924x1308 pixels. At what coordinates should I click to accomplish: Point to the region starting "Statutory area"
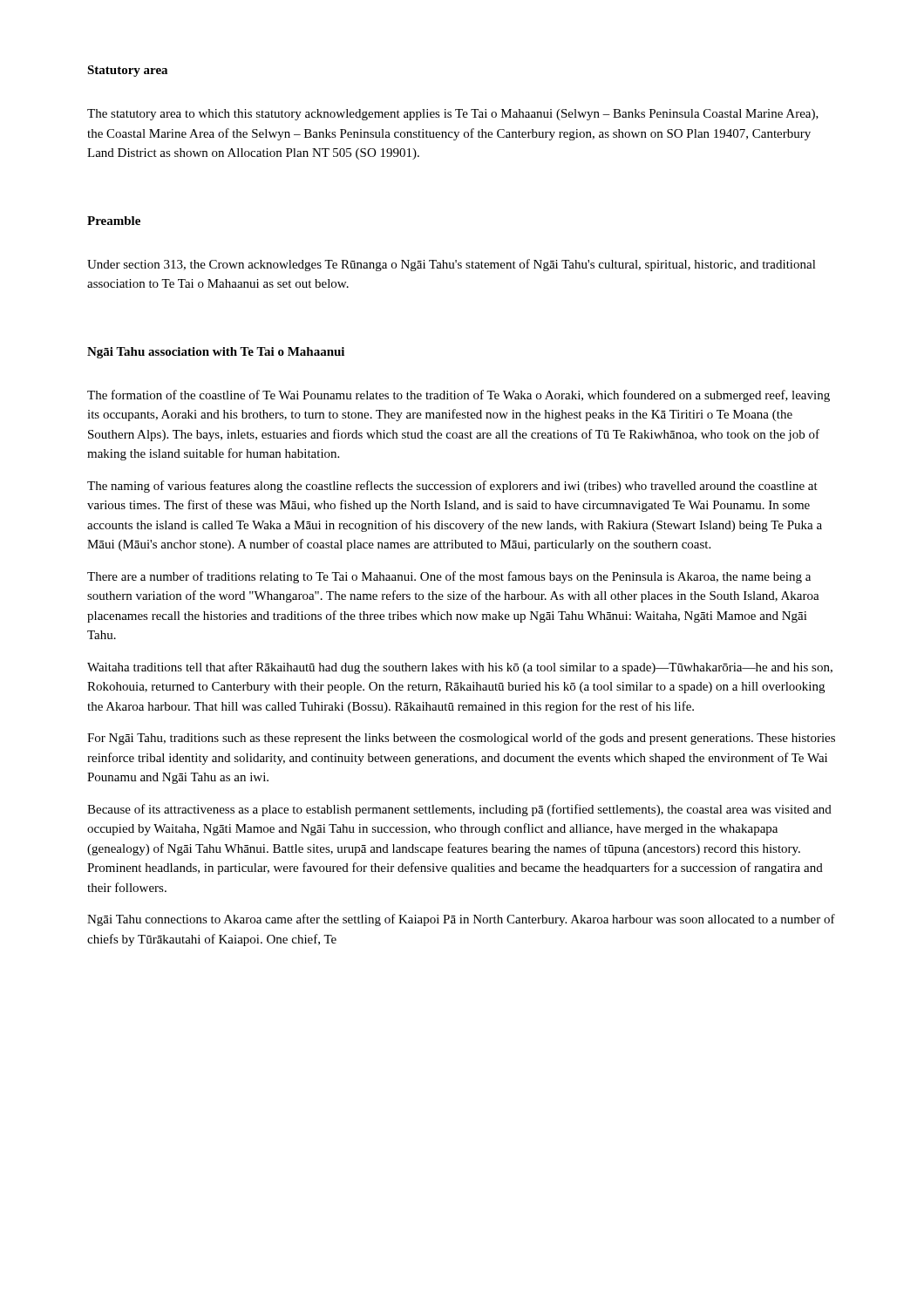tap(128, 70)
